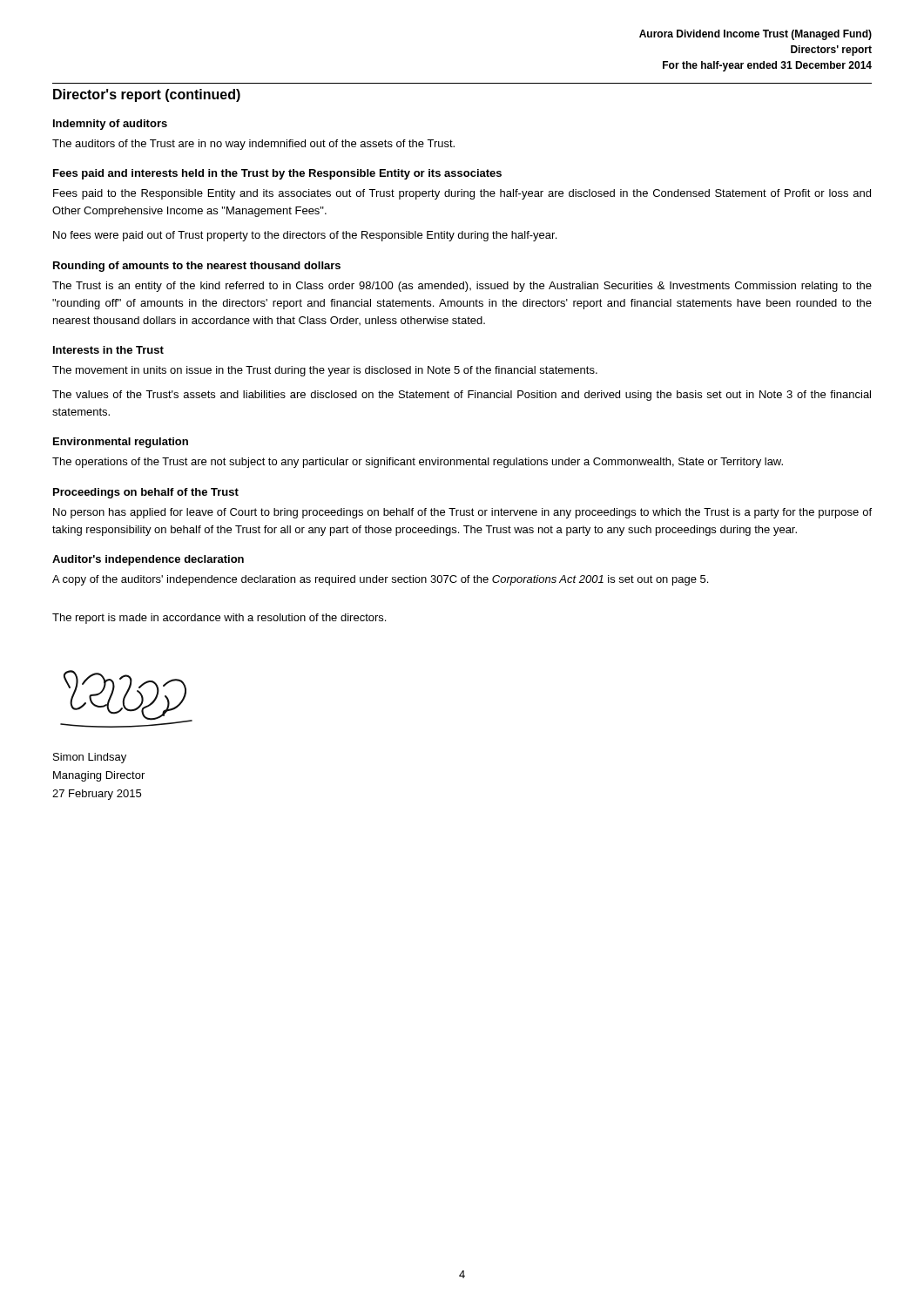The image size is (924, 1307).
Task: Select the section header that reads "Auditor's independence declaration"
Action: [x=148, y=559]
